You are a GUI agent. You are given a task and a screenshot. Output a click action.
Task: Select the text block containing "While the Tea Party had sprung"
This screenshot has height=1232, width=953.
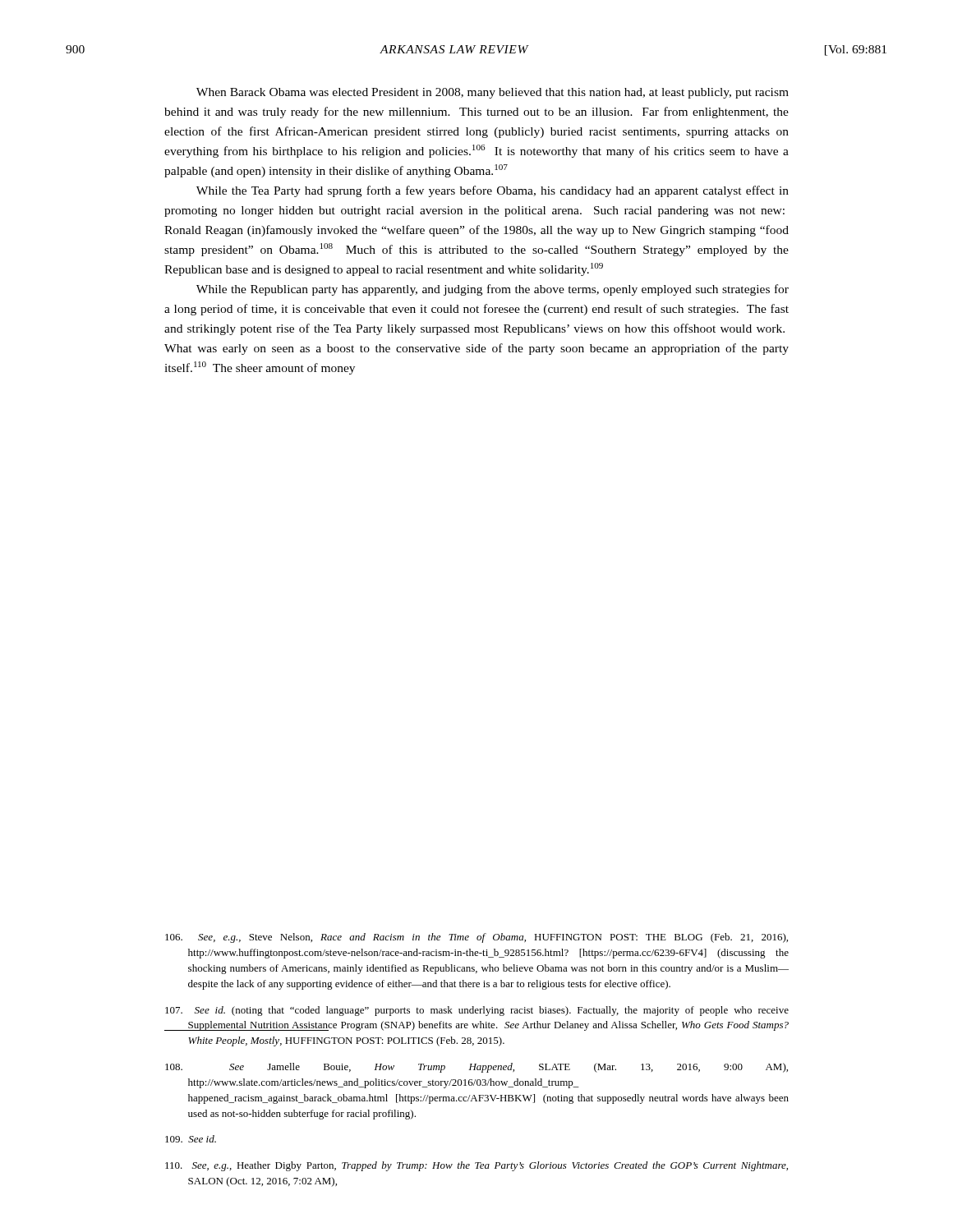476,230
